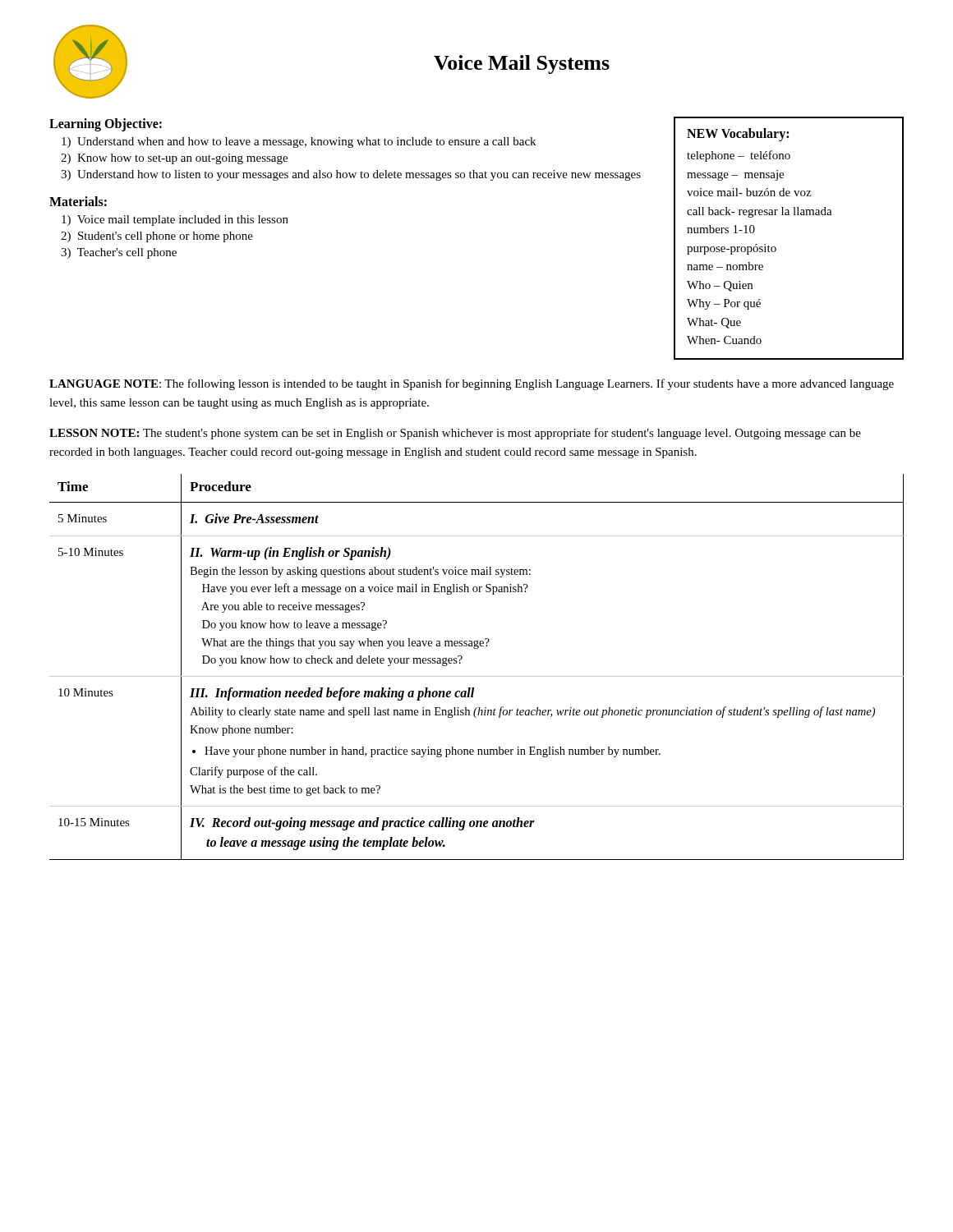Navigate to the block starting "2) Student's cell"

157,237
